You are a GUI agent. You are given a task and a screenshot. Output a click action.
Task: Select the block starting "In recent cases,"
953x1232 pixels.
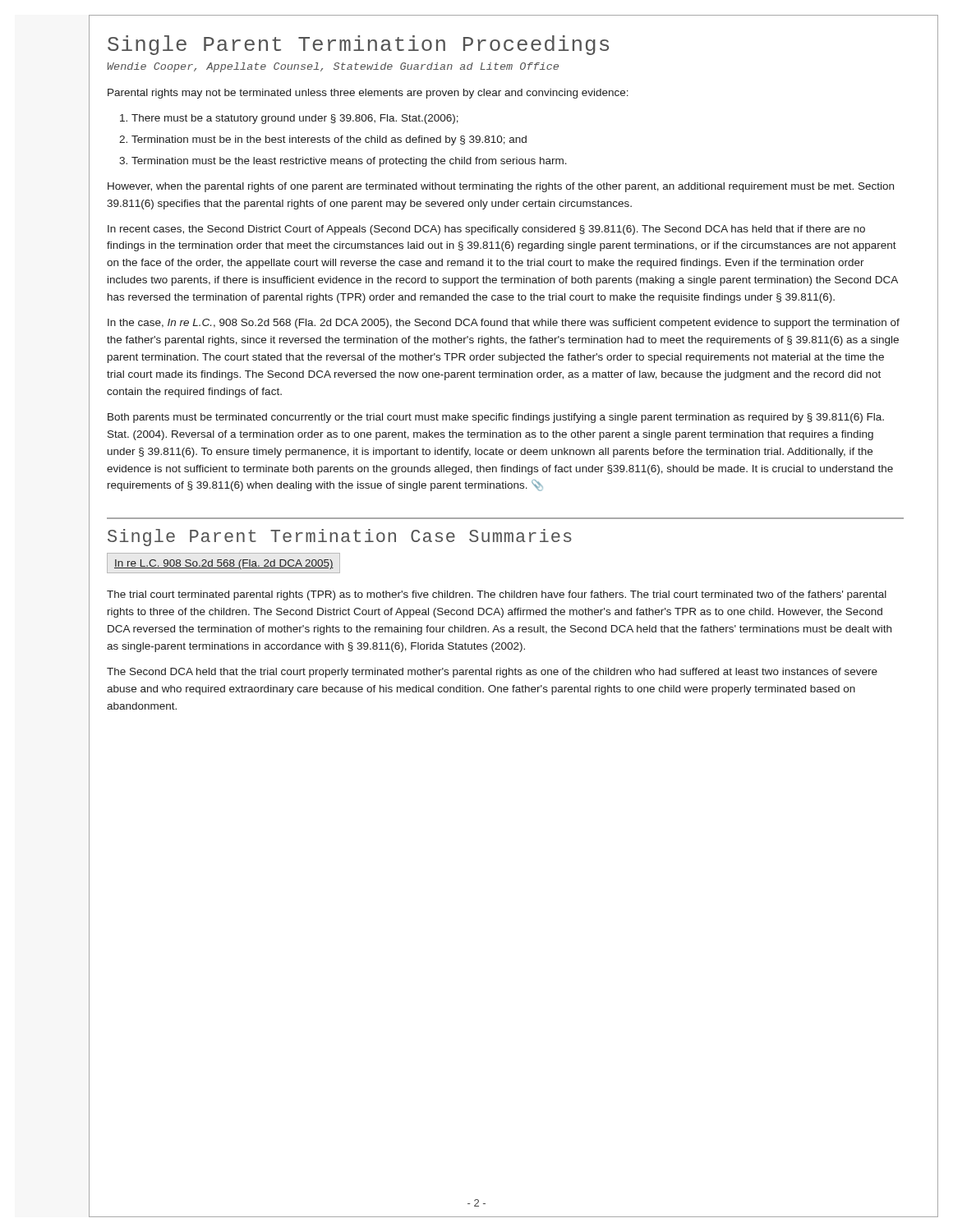tap(505, 264)
